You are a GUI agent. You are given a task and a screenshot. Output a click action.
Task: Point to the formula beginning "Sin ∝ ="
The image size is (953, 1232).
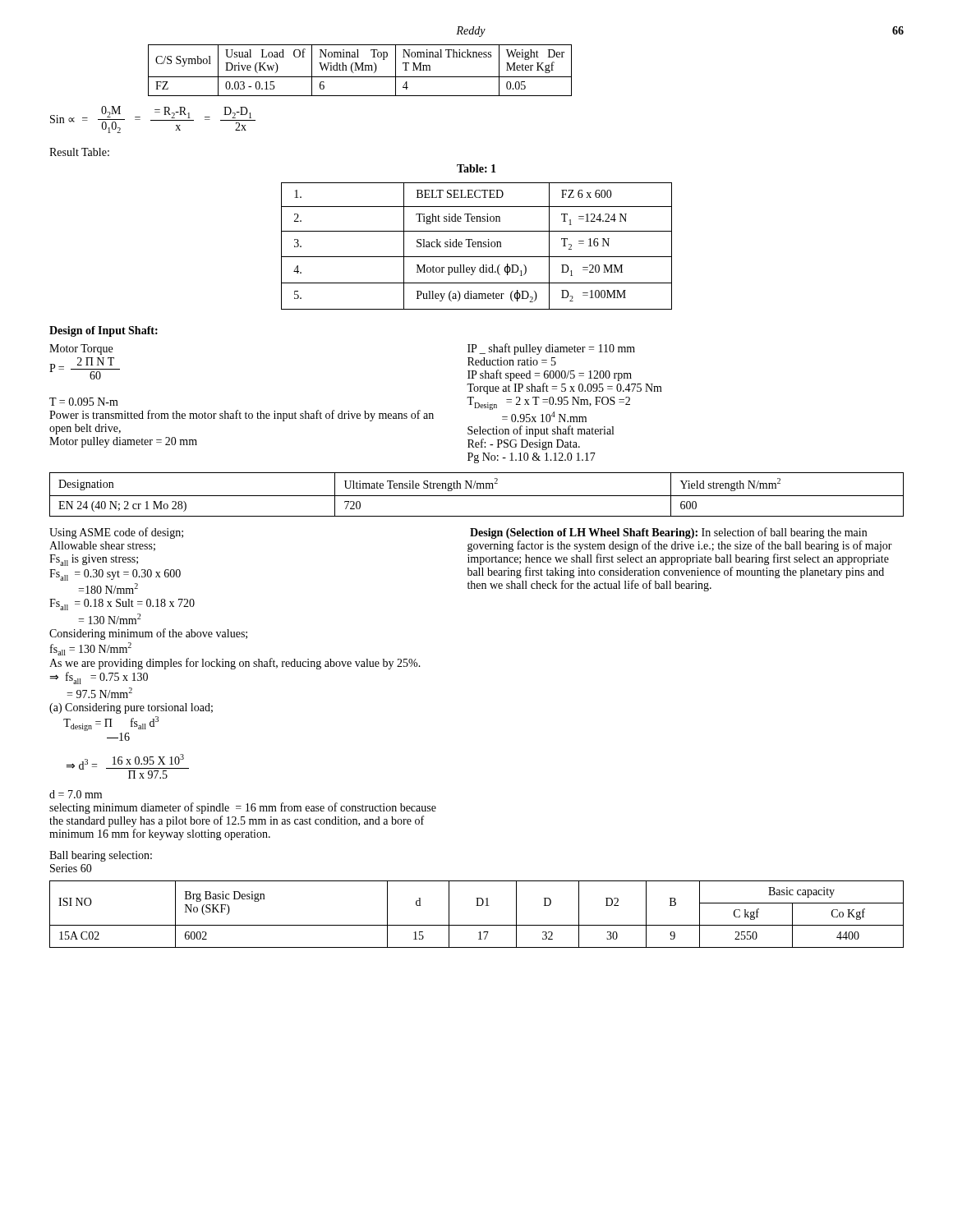click(x=152, y=119)
